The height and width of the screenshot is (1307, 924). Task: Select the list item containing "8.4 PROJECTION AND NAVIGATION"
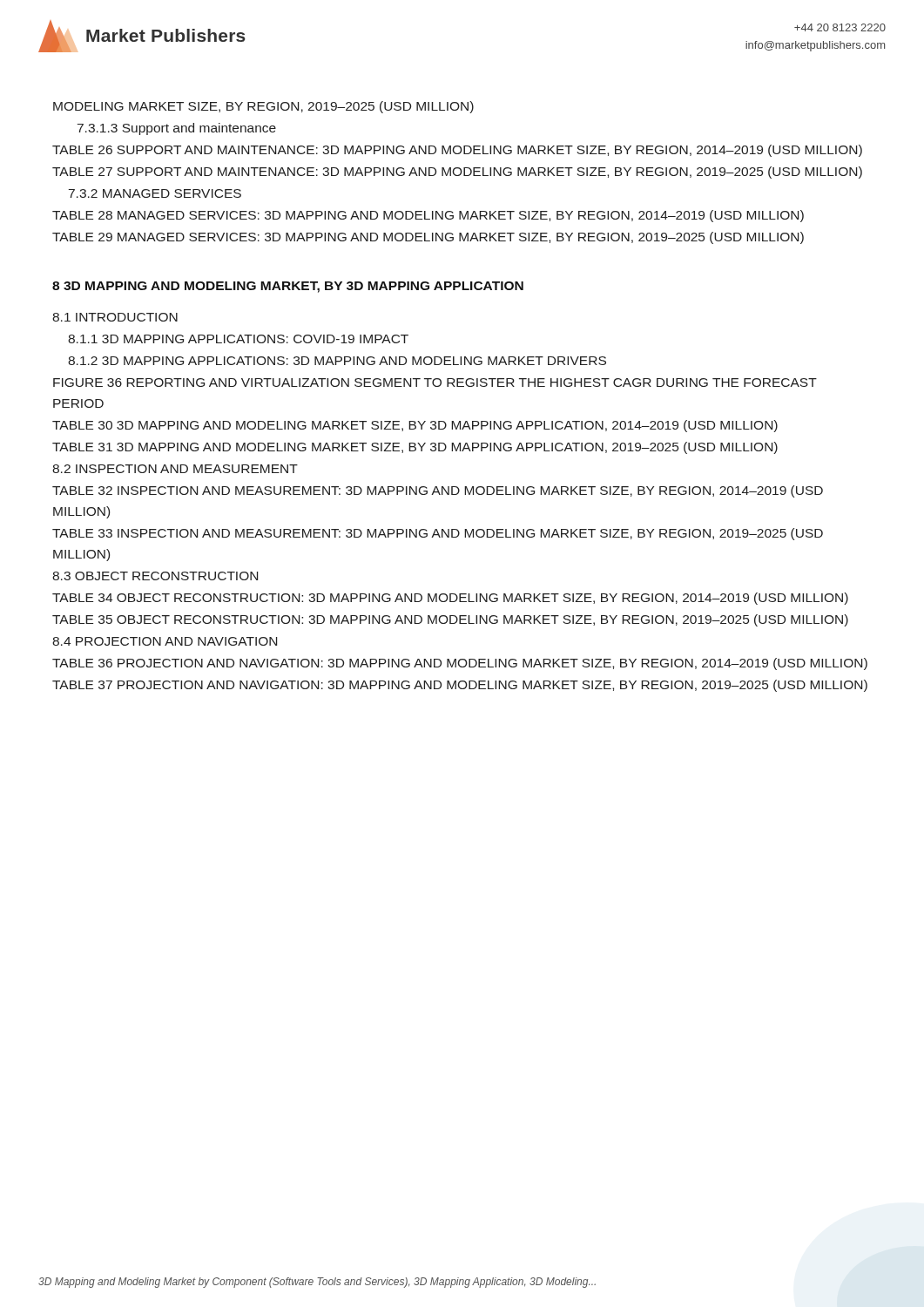(x=165, y=641)
